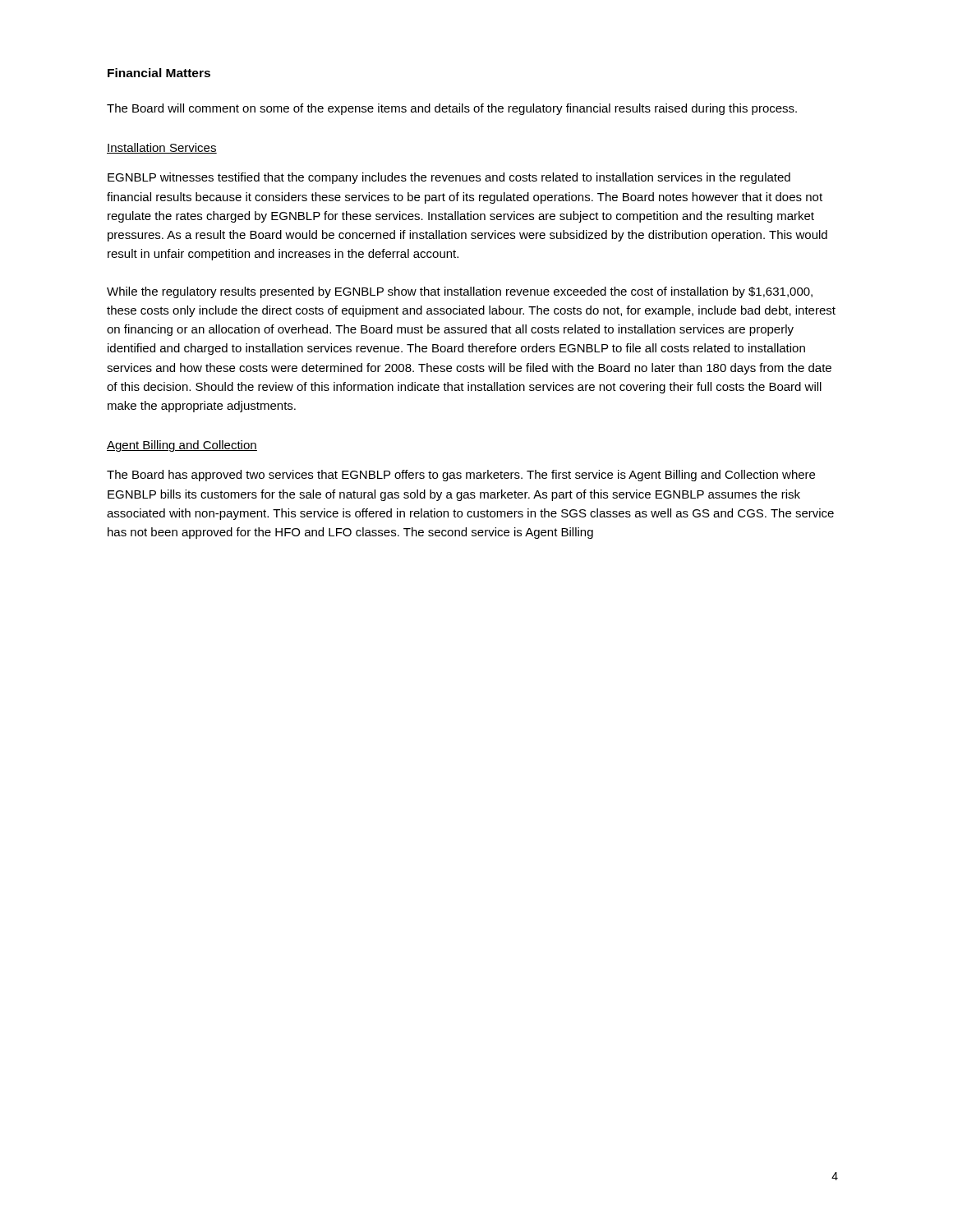The width and height of the screenshot is (953, 1232).
Task: Find the block starting "The Board has"
Action: [471, 503]
